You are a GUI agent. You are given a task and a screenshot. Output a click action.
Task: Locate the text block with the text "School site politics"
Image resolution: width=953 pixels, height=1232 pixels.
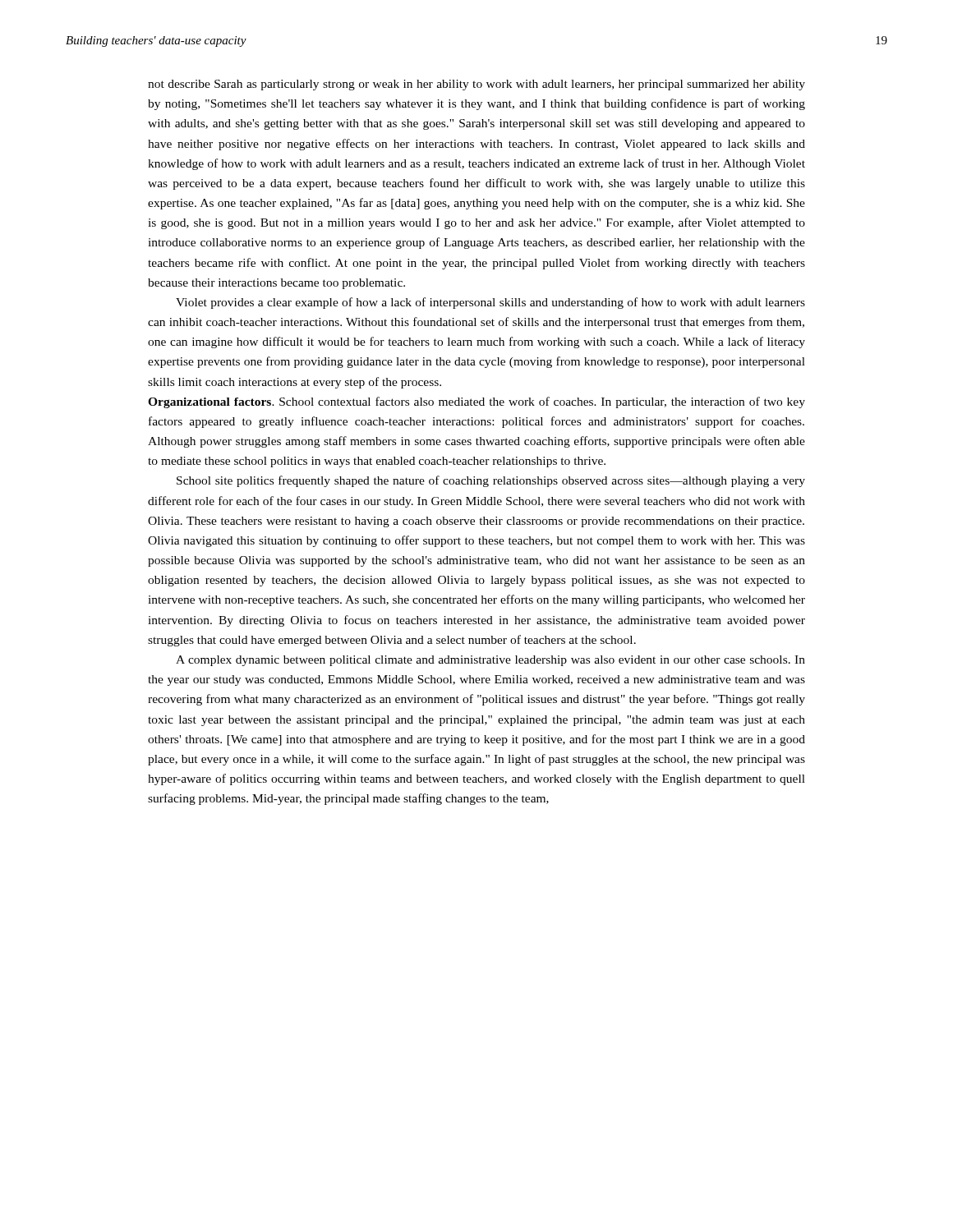[x=476, y=560]
